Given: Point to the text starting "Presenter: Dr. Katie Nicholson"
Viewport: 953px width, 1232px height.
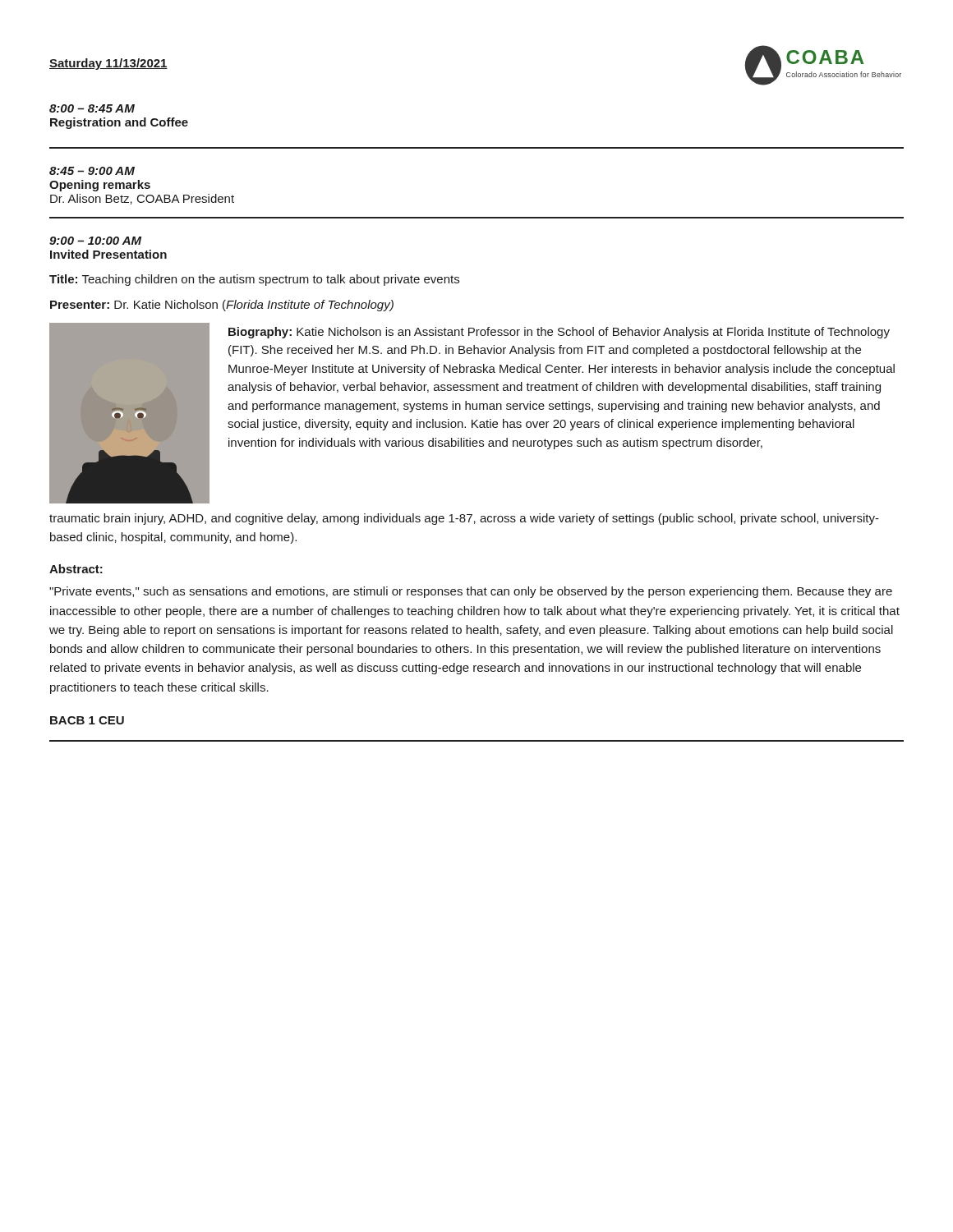Looking at the screenshot, I should [x=222, y=304].
